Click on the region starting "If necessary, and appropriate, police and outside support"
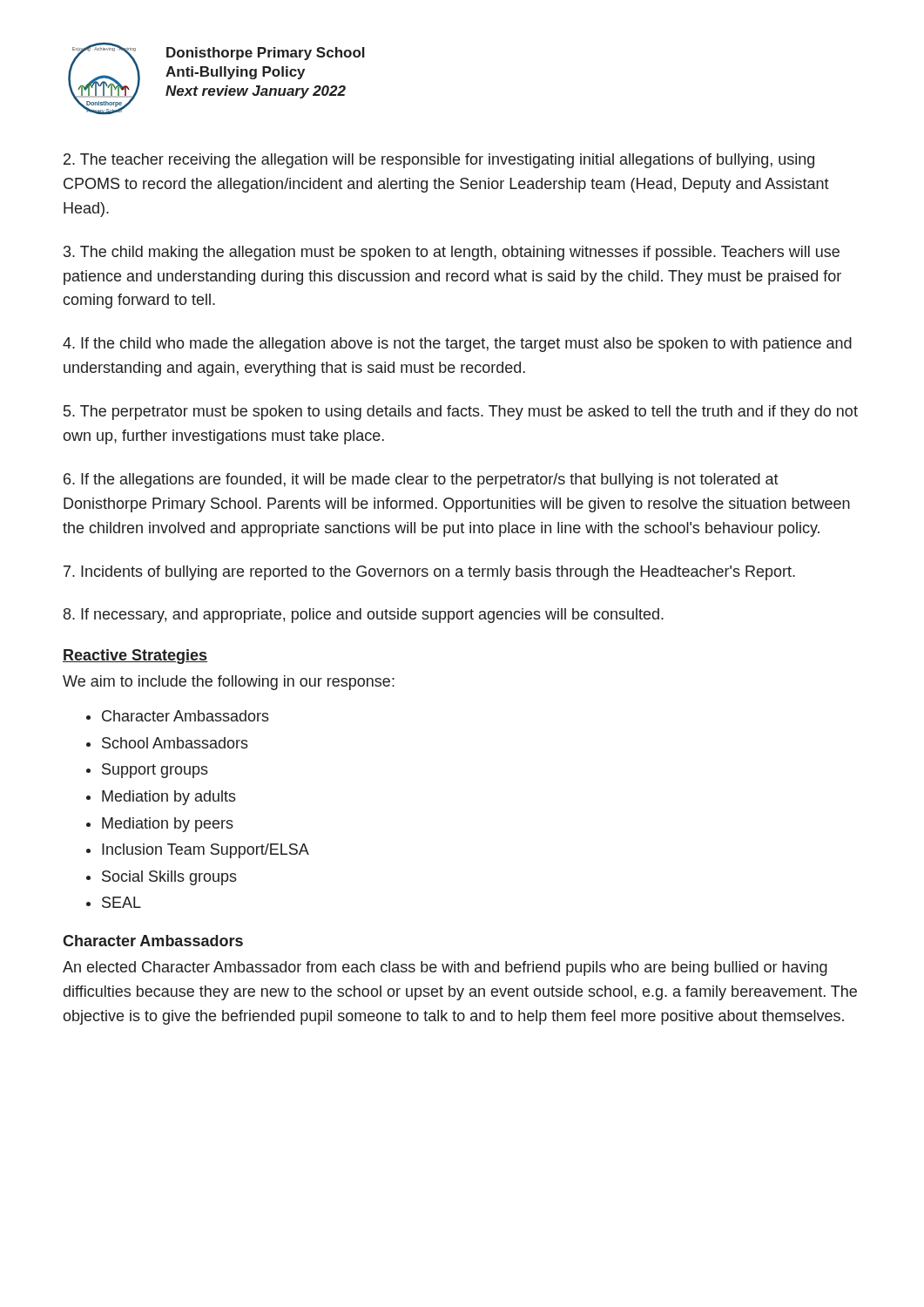The width and height of the screenshot is (924, 1307). click(x=364, y=615)
